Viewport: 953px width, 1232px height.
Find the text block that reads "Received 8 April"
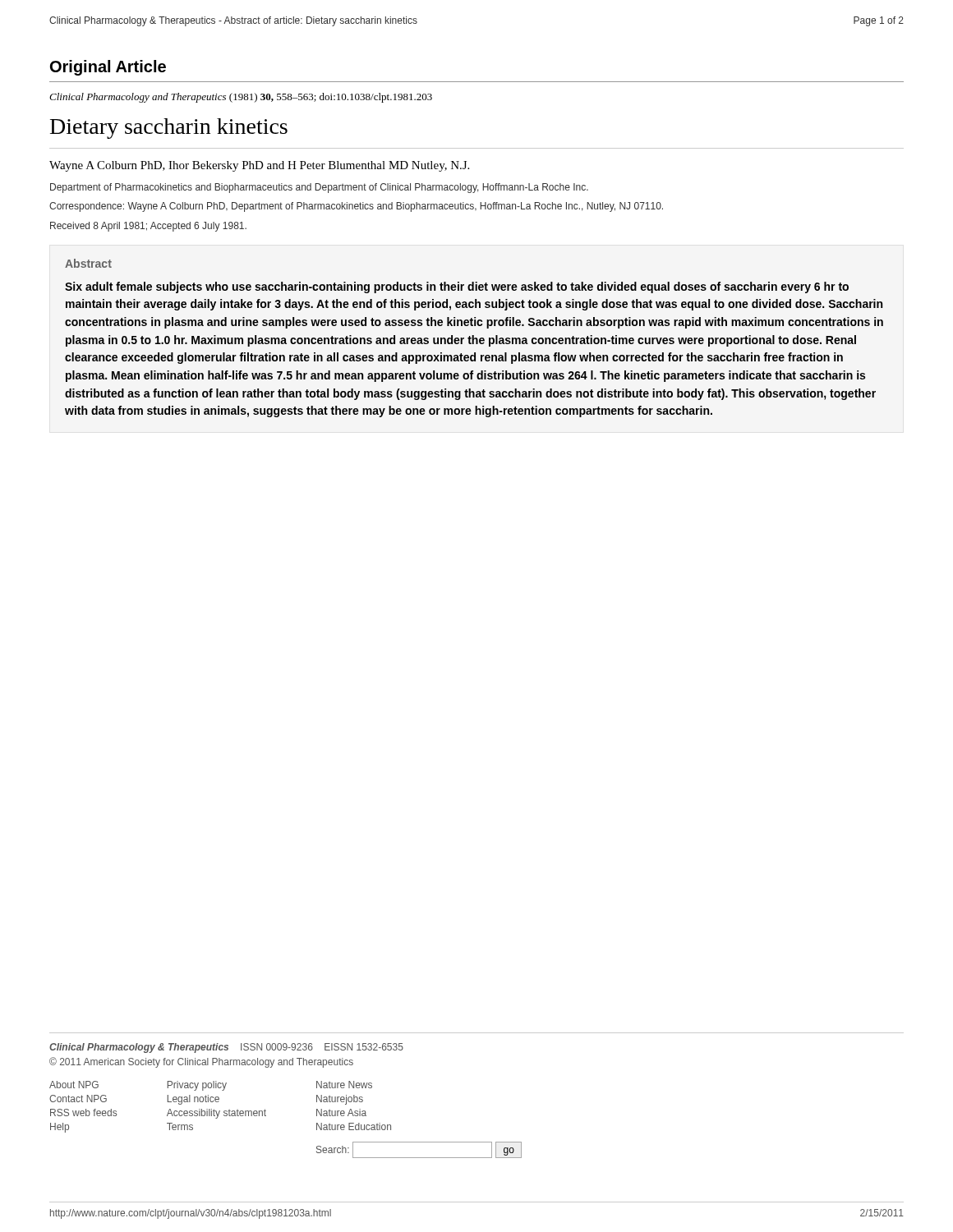[x=148, y=226]
